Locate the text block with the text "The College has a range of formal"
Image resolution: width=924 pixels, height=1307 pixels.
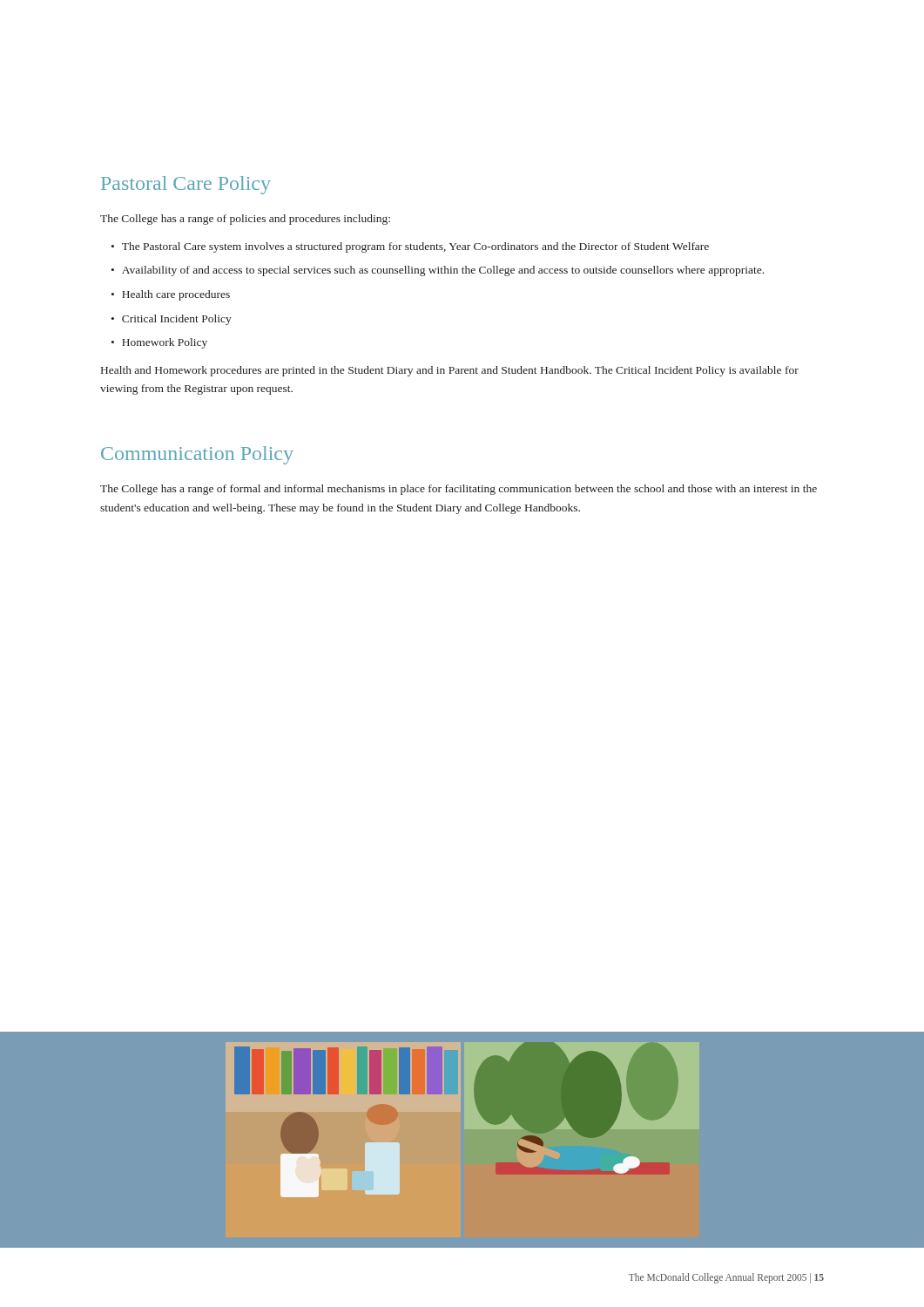(462, 498)
